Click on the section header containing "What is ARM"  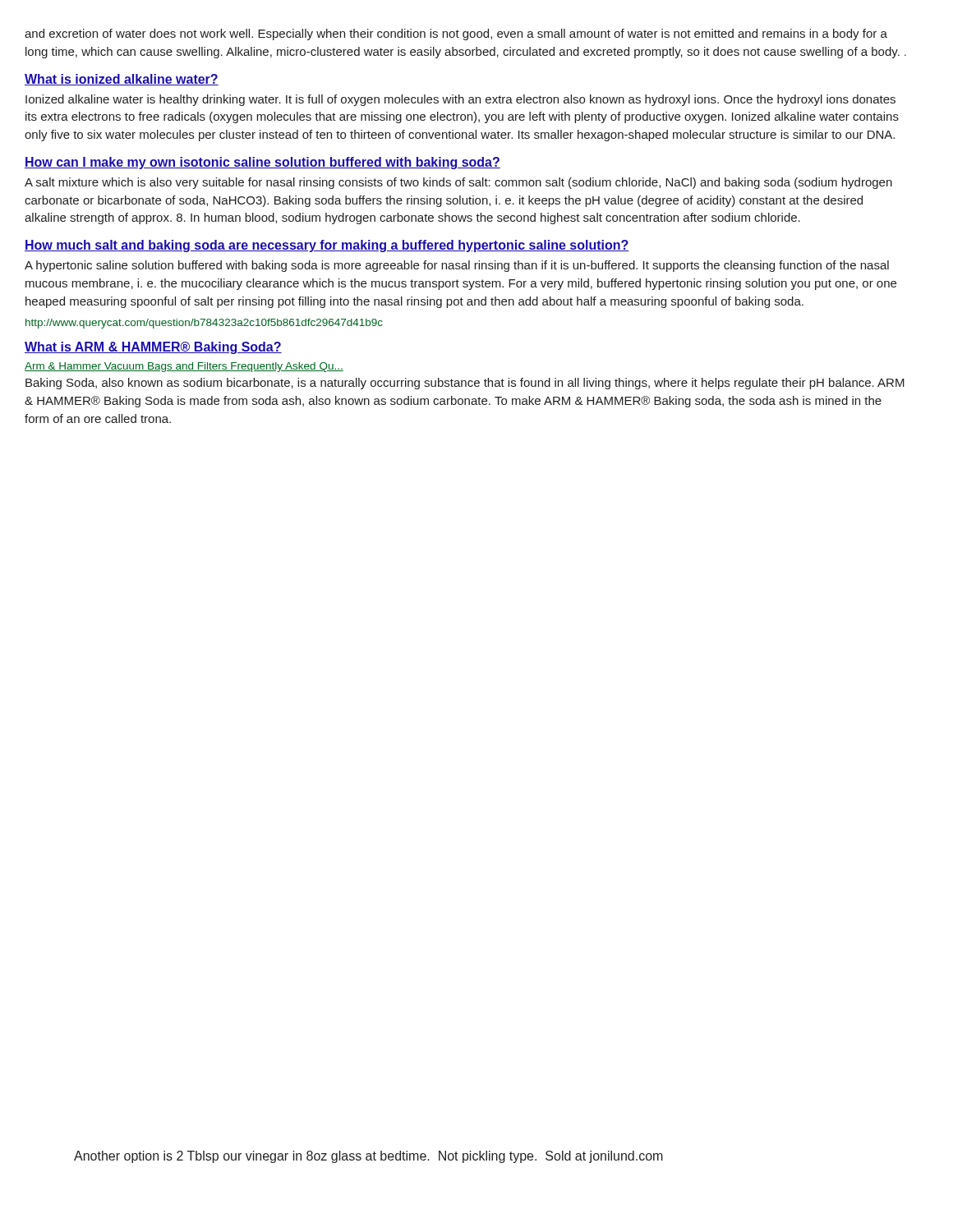[153, 347]
